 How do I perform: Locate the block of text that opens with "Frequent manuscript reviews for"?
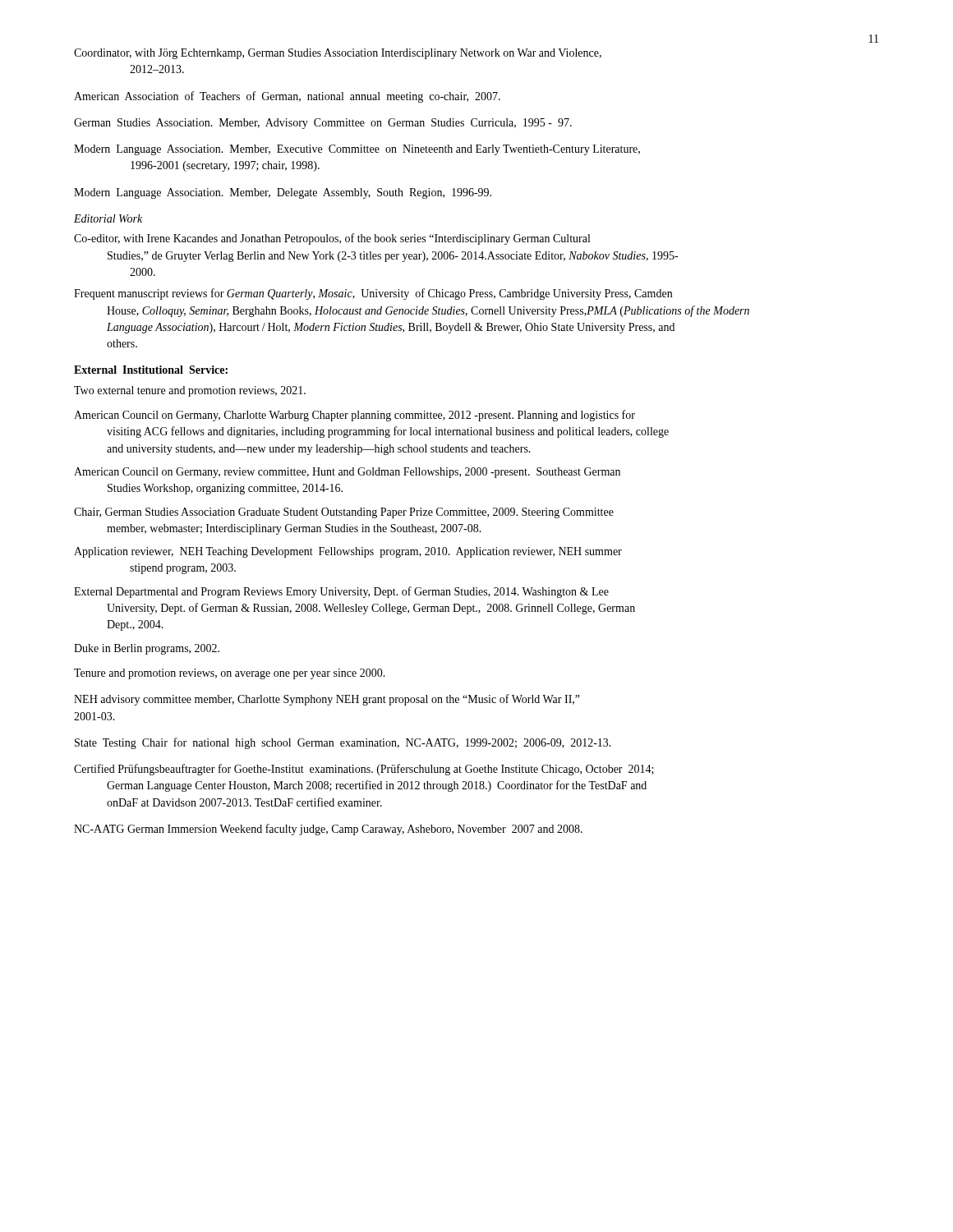(x=412, y=319)
